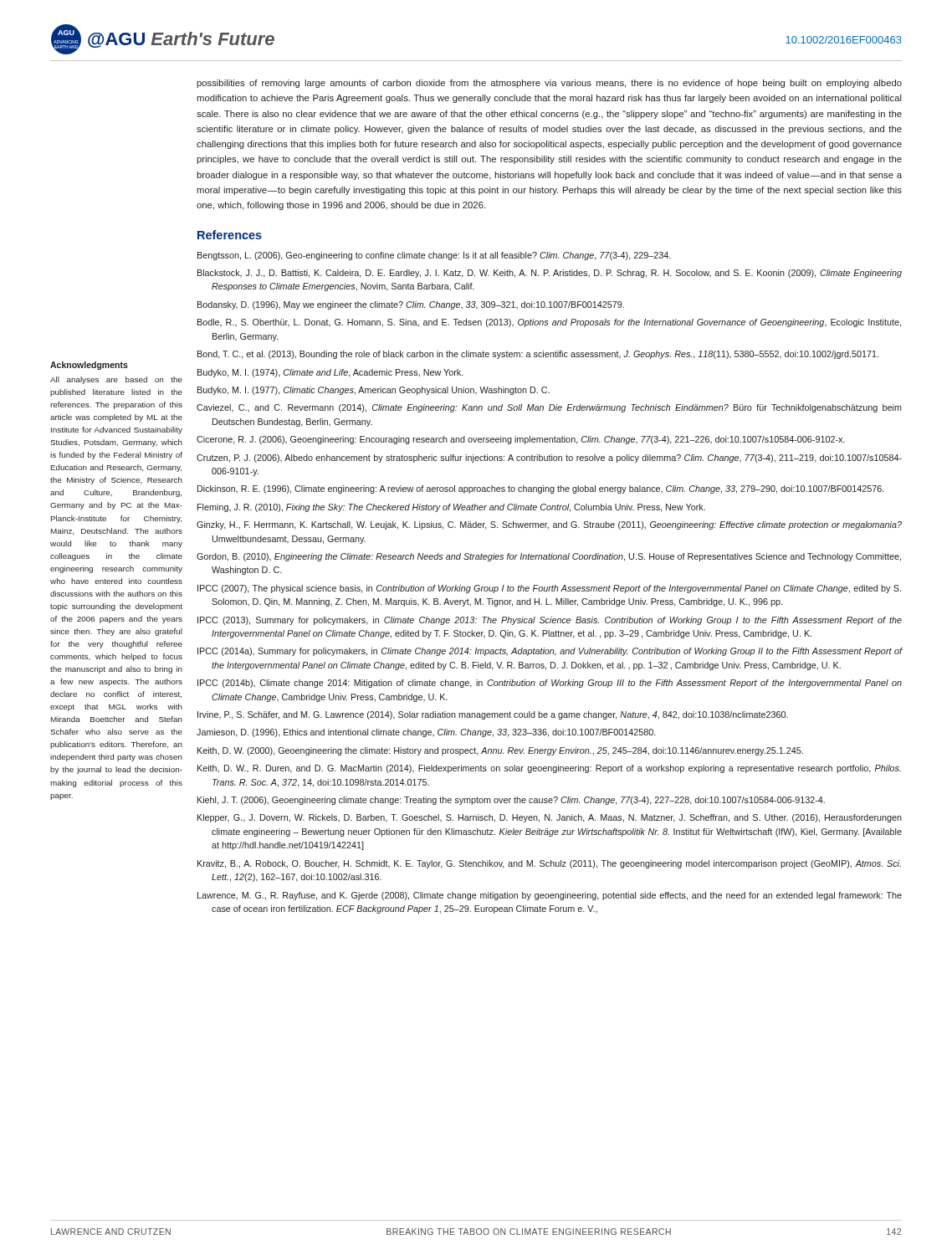Locate the list item that says "IPCC (2007), The"
The image size is (952, 1255).
click(549, 595)
